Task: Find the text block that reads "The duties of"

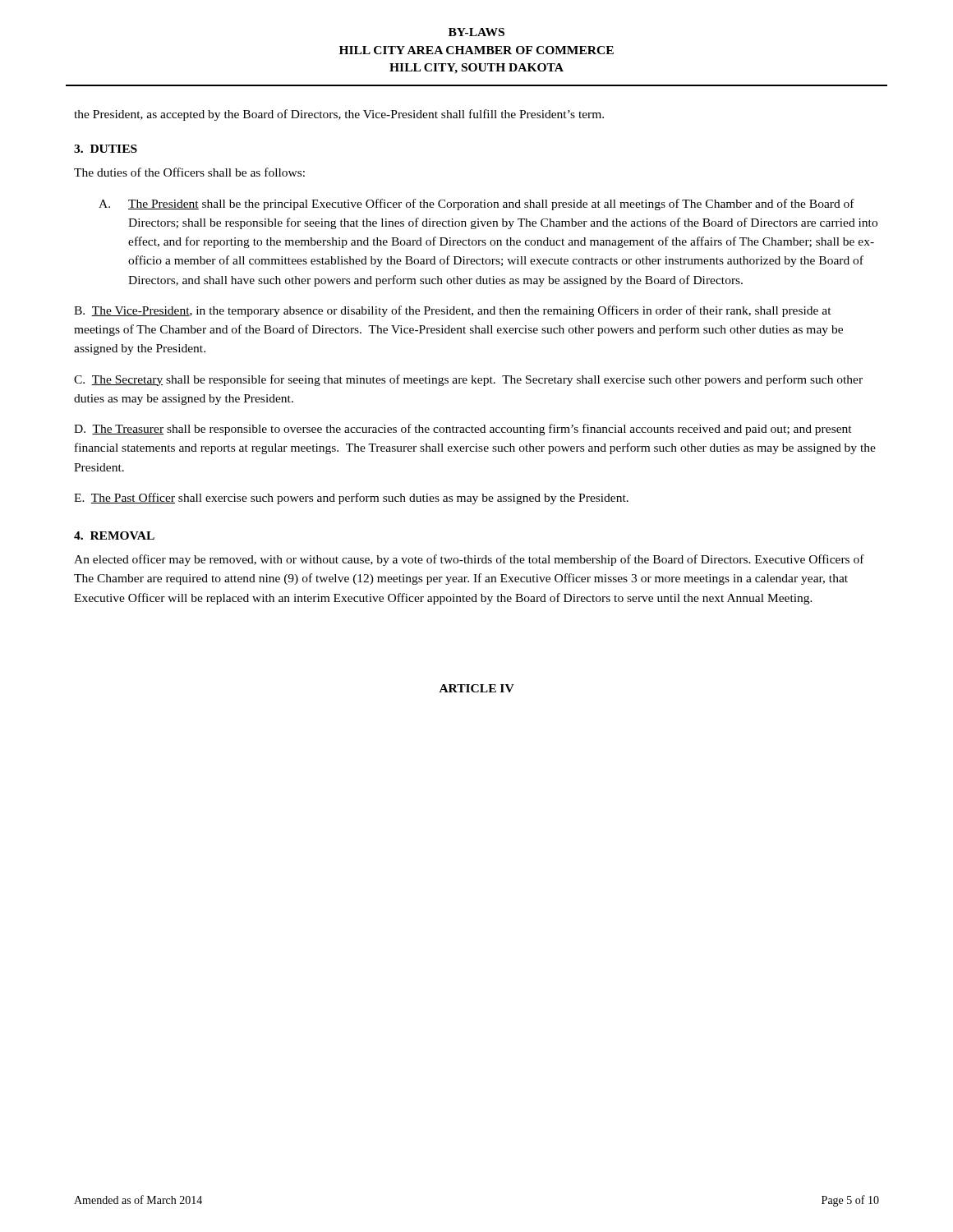Action: click(x=190, y=172)
